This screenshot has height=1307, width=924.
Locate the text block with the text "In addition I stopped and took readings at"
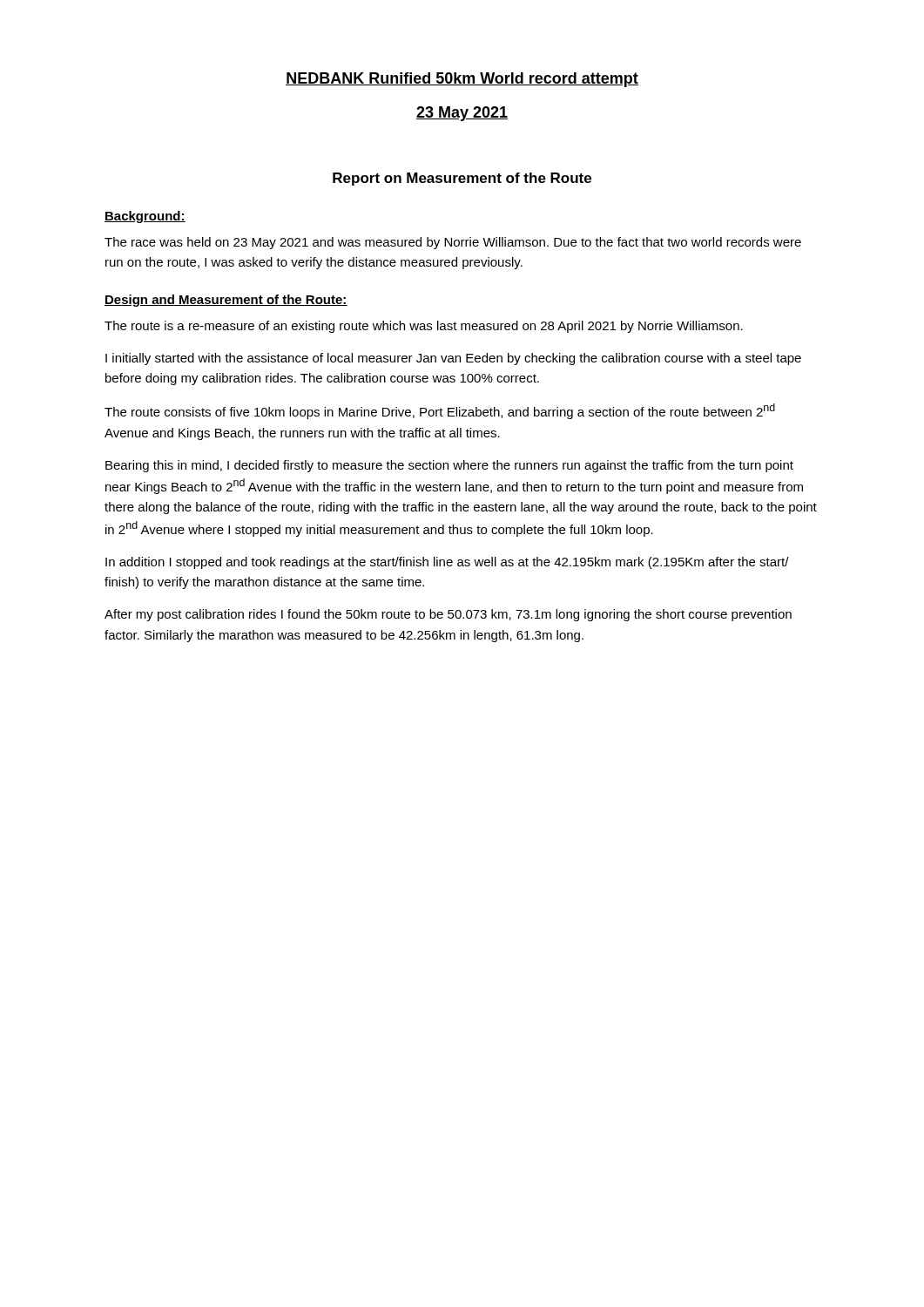point(447,571)
